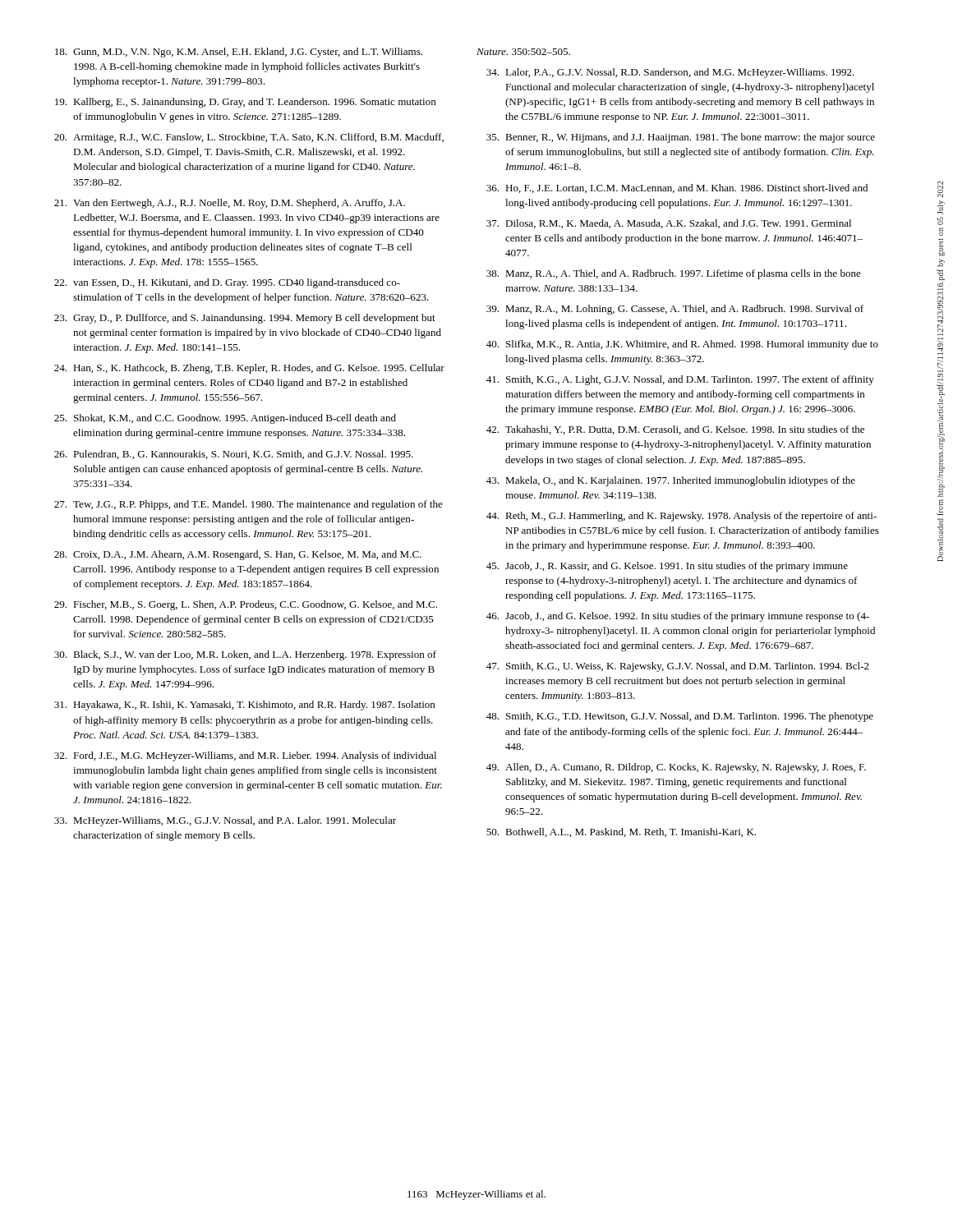The image size is (953, 1232).
Task: Locate the text block starting "31. Hayakawa, K., R."
Action: tap(246, 720)
